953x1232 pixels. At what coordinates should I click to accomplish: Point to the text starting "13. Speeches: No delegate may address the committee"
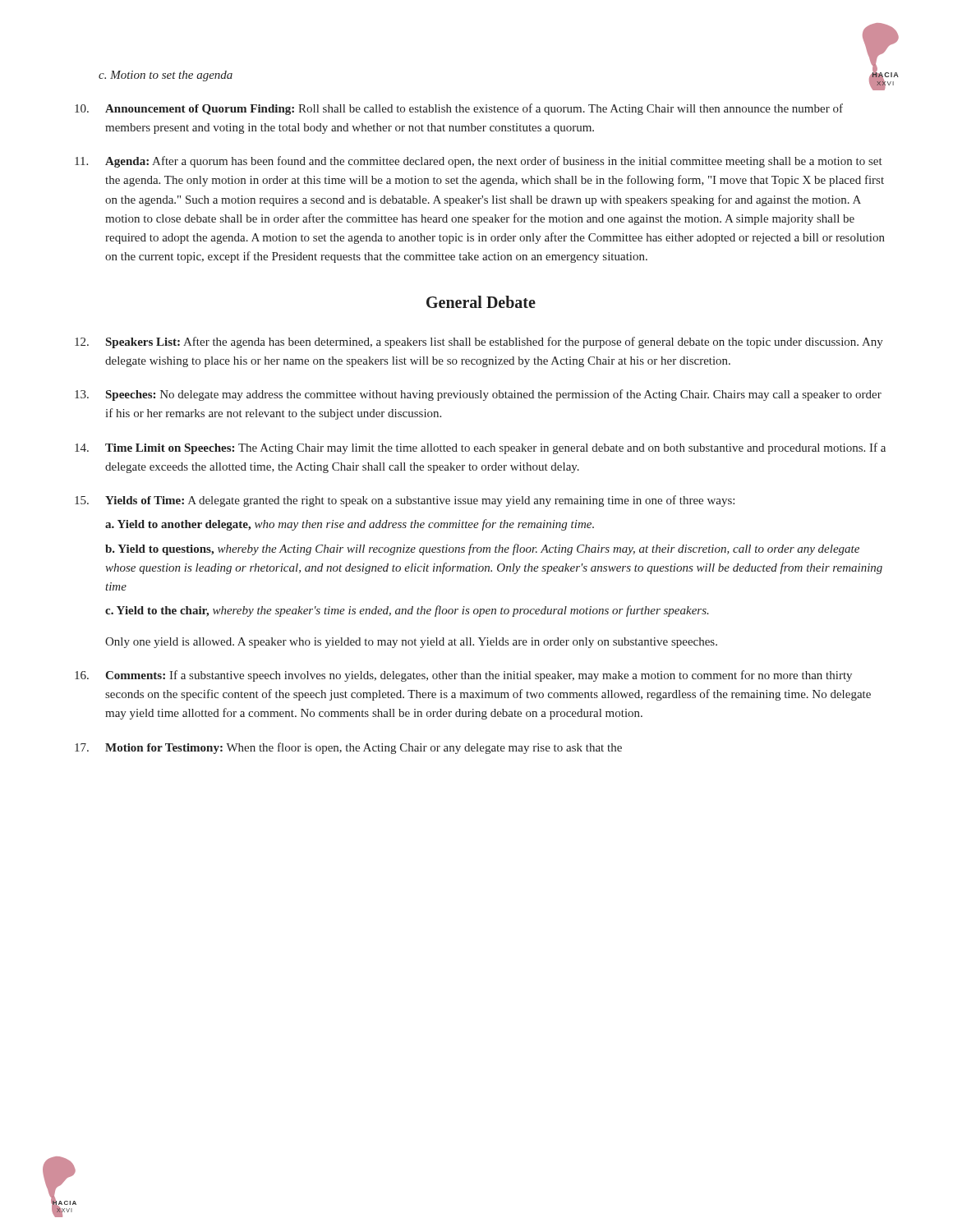click(x=481, y=404)
